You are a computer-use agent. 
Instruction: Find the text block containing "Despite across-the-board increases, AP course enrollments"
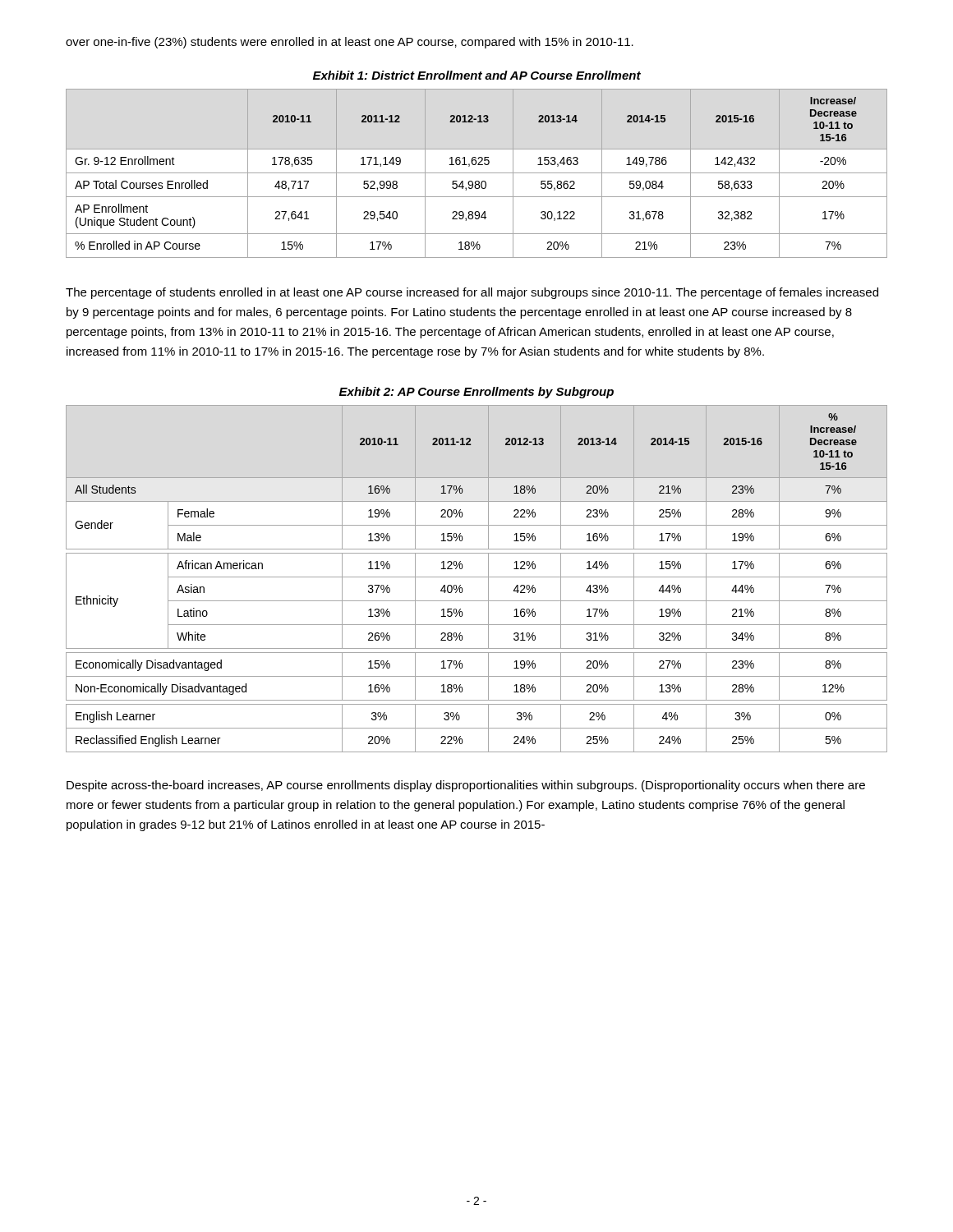[x=466, y=804]
